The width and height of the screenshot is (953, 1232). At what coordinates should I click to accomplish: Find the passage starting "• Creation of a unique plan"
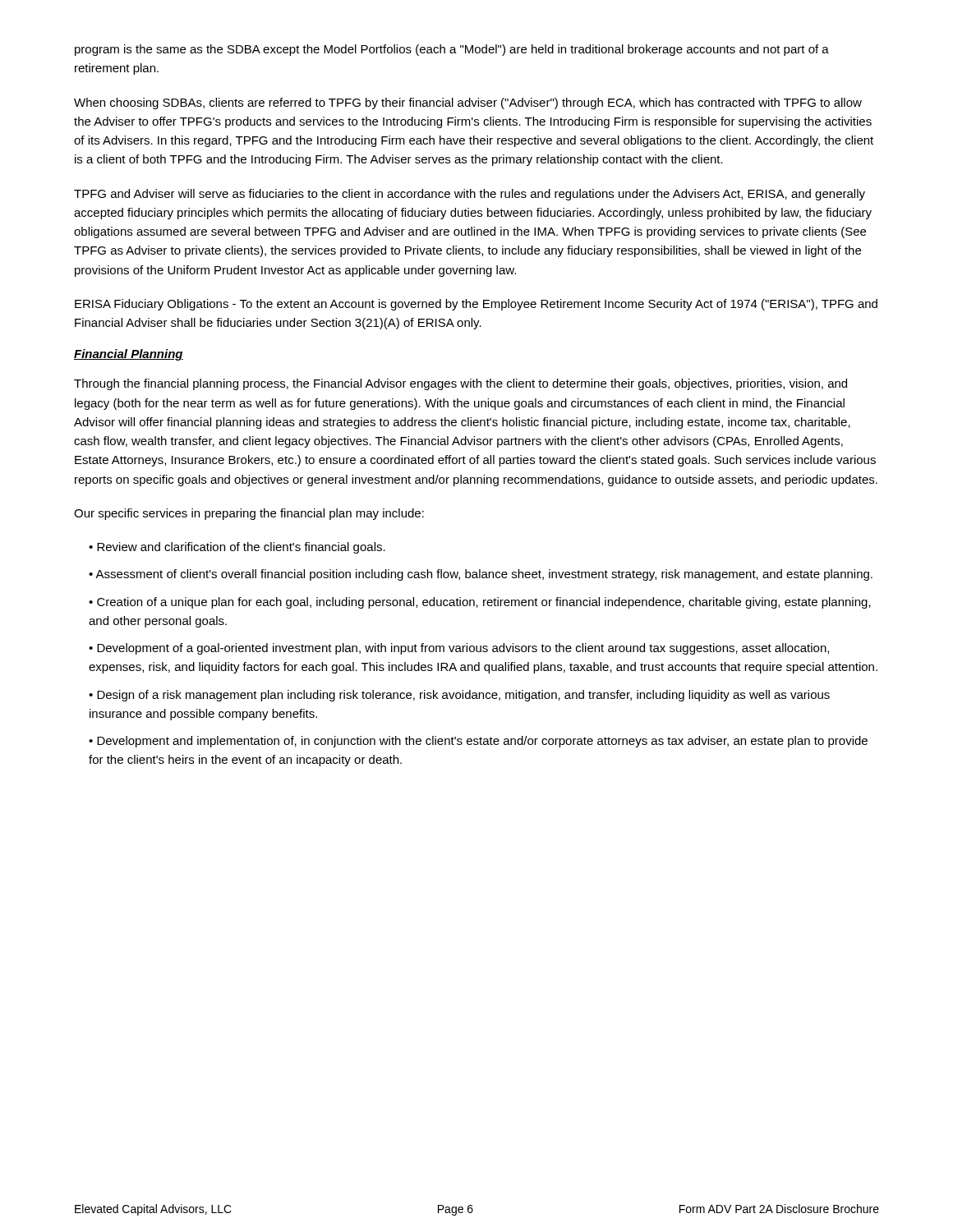[480, 611]
